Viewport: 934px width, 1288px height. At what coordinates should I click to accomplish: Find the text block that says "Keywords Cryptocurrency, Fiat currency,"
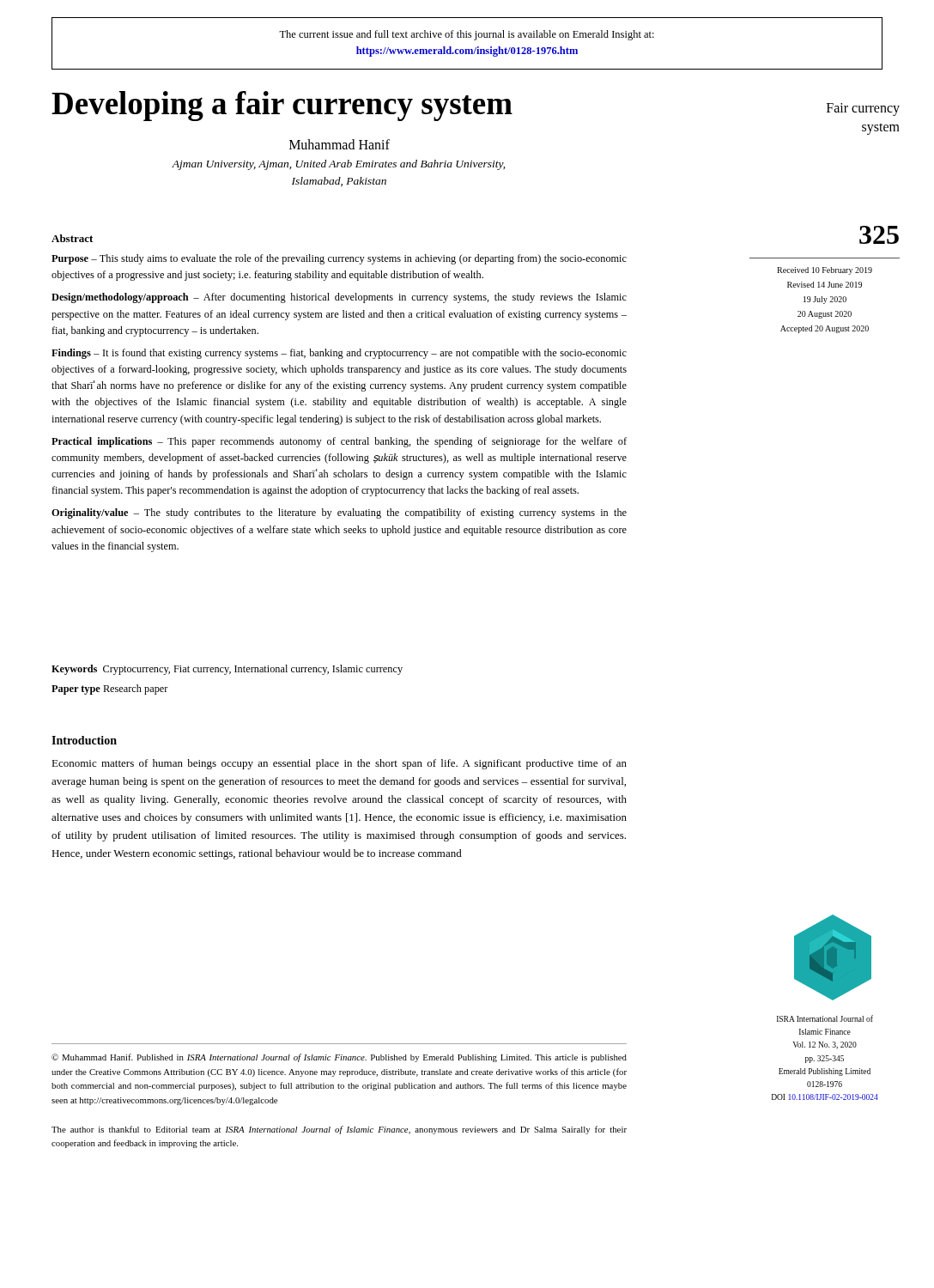pos(227,669)
